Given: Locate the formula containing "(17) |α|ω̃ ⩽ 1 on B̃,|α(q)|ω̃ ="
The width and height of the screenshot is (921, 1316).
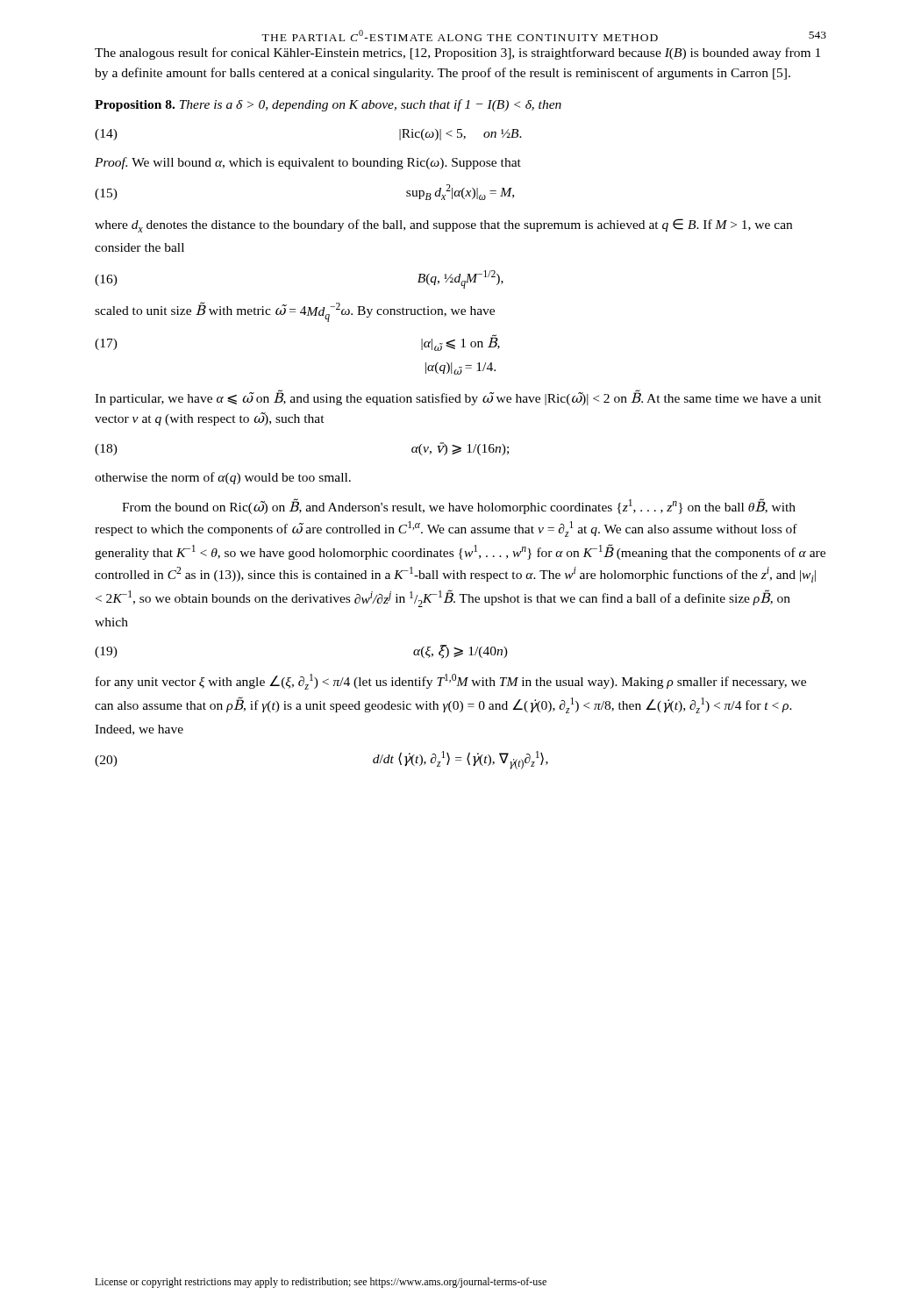Looking at the screenshot, I should [460, 356].
